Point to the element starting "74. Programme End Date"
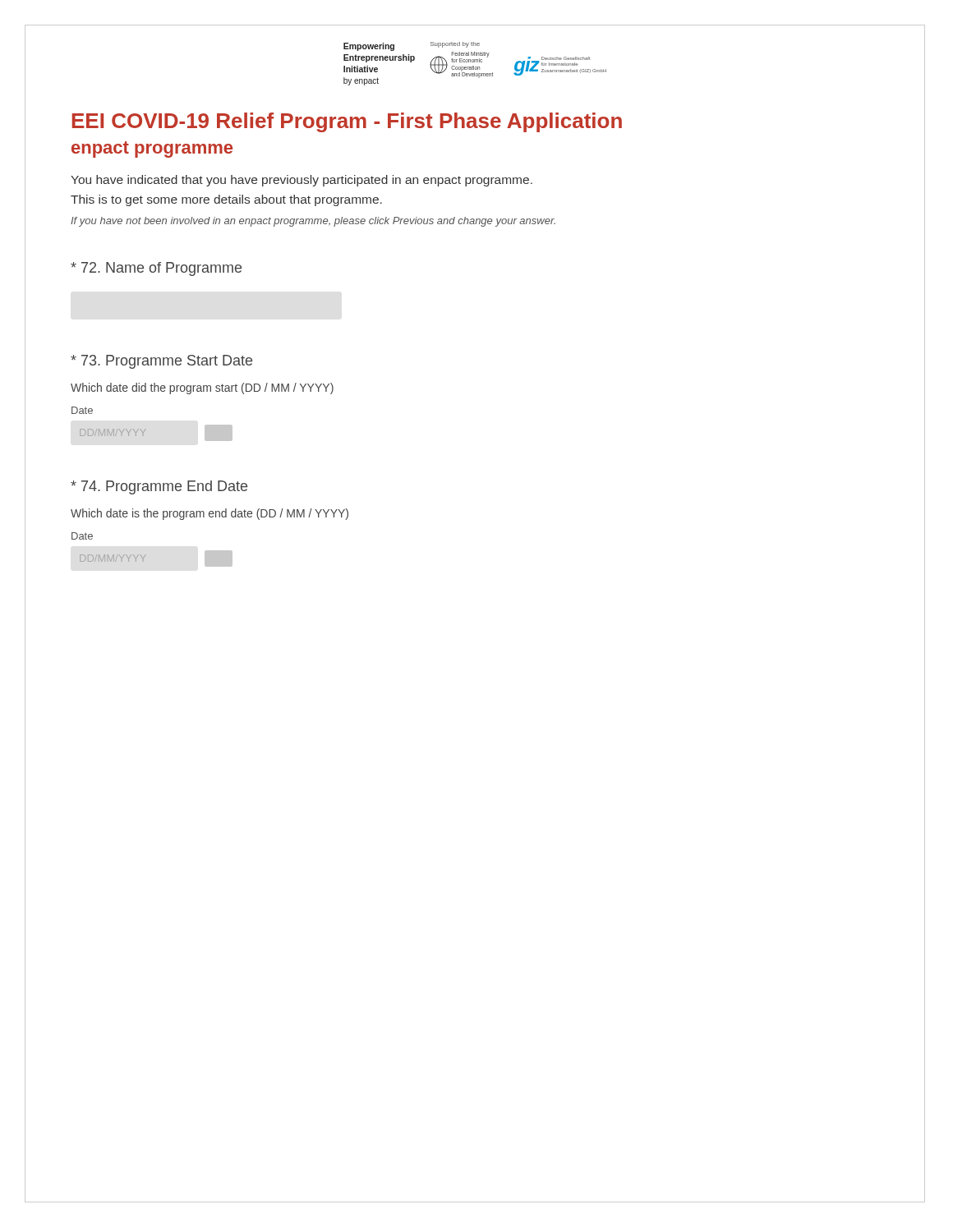This screenshot has height=1232, width=953. point(159,486)
